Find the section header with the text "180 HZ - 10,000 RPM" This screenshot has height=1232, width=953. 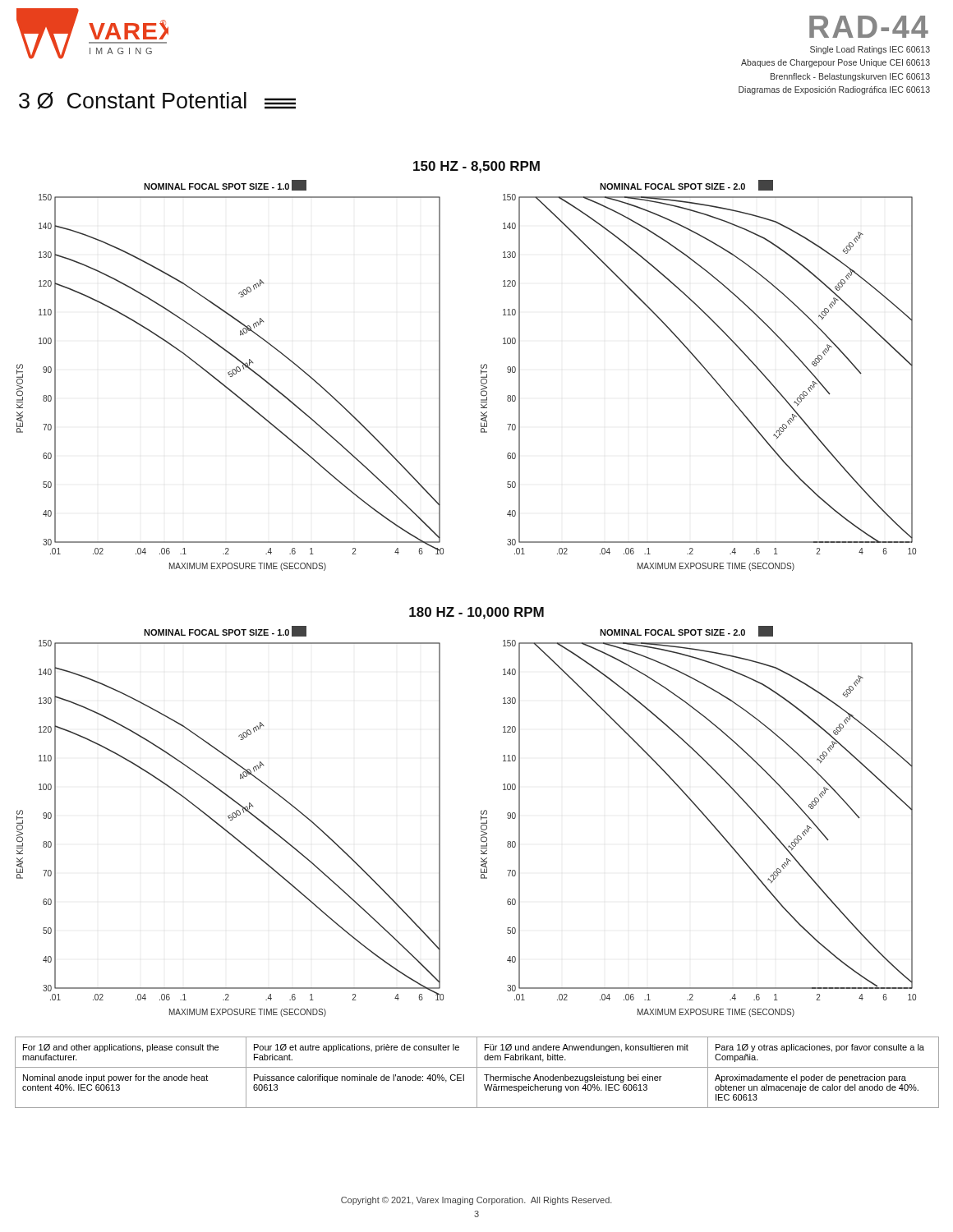[476, 612]
